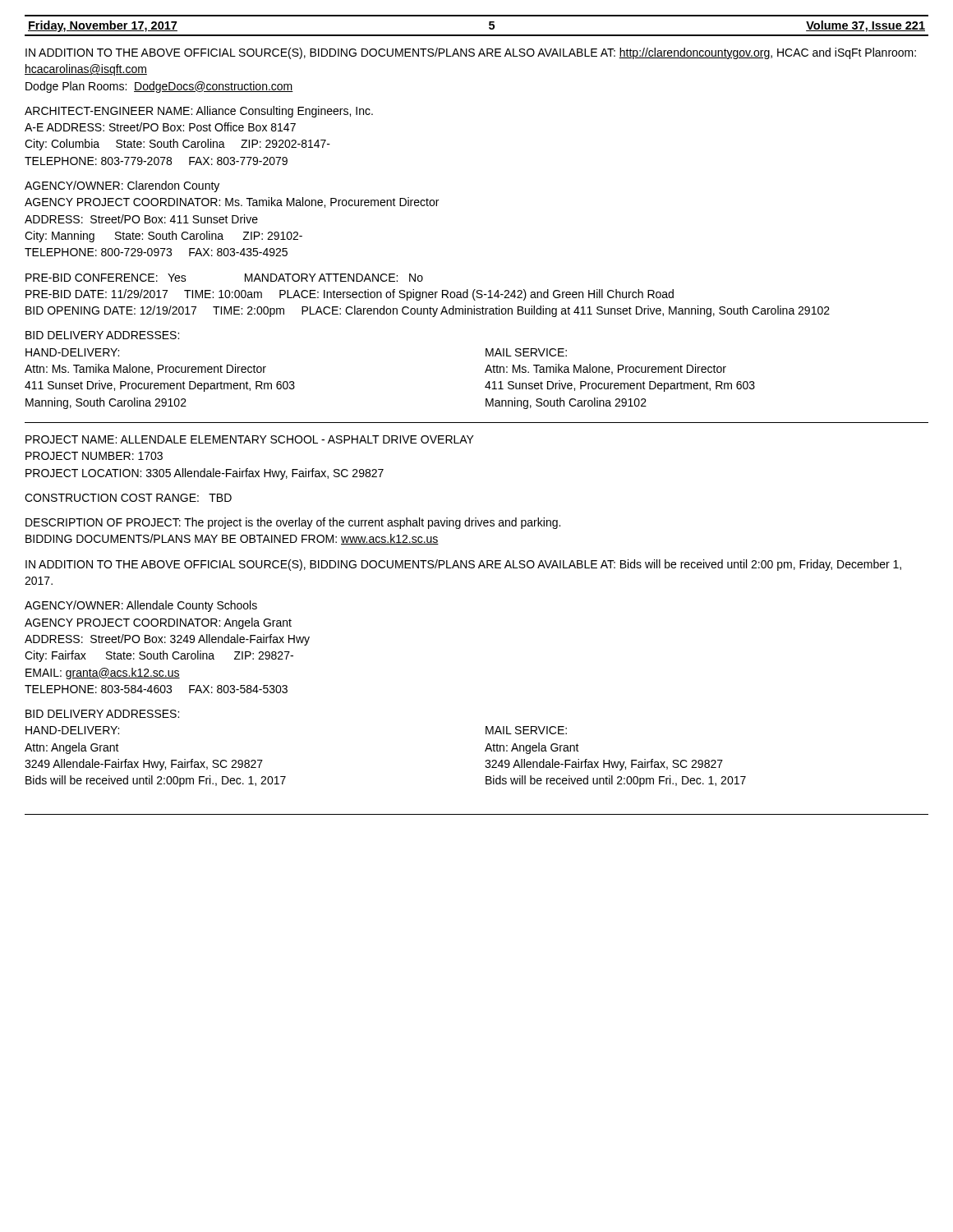Locate the text block containing "CONSTRUCTION COST RANGE:"

128,498
